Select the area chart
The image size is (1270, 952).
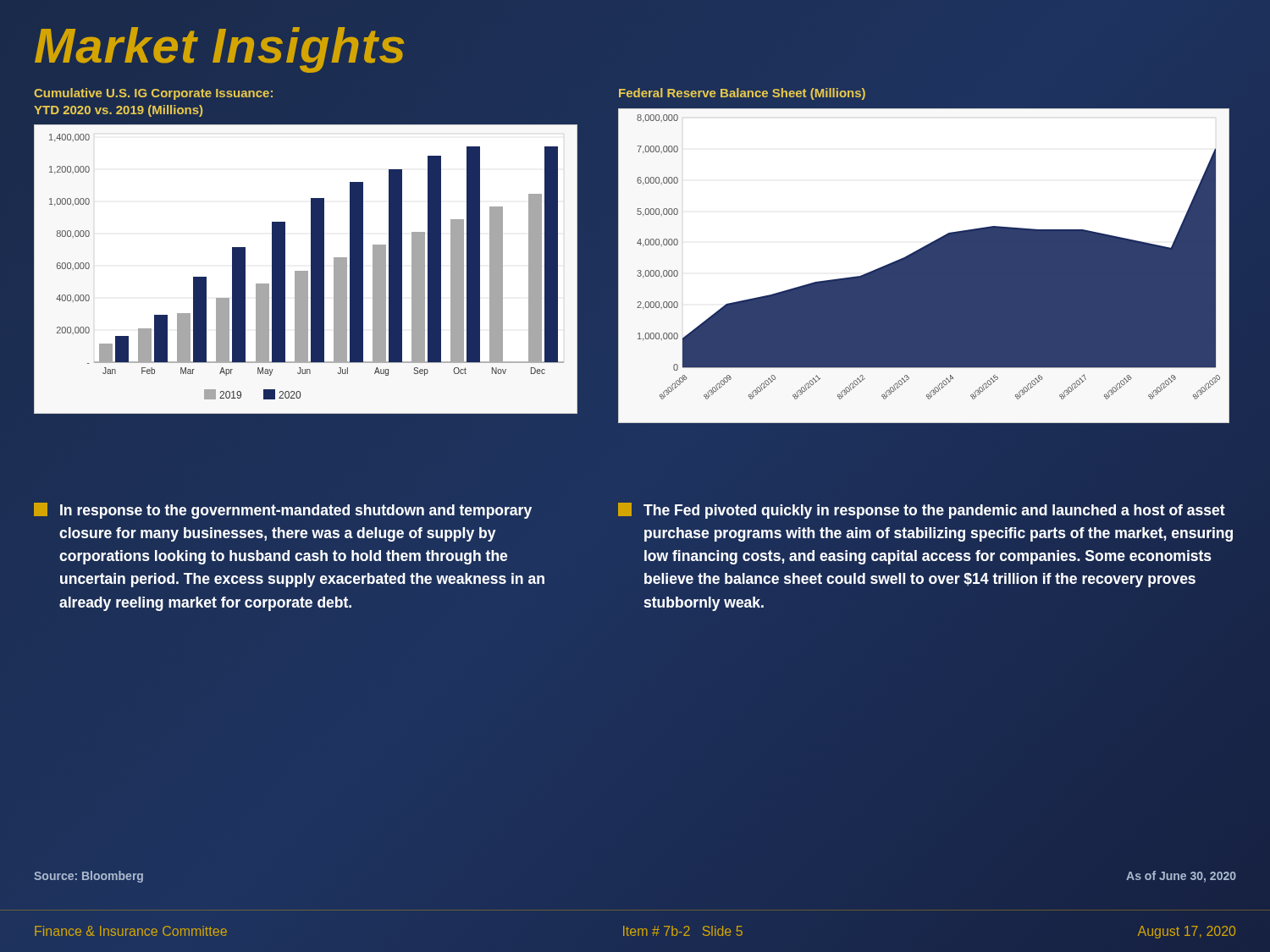coord(924,265)
